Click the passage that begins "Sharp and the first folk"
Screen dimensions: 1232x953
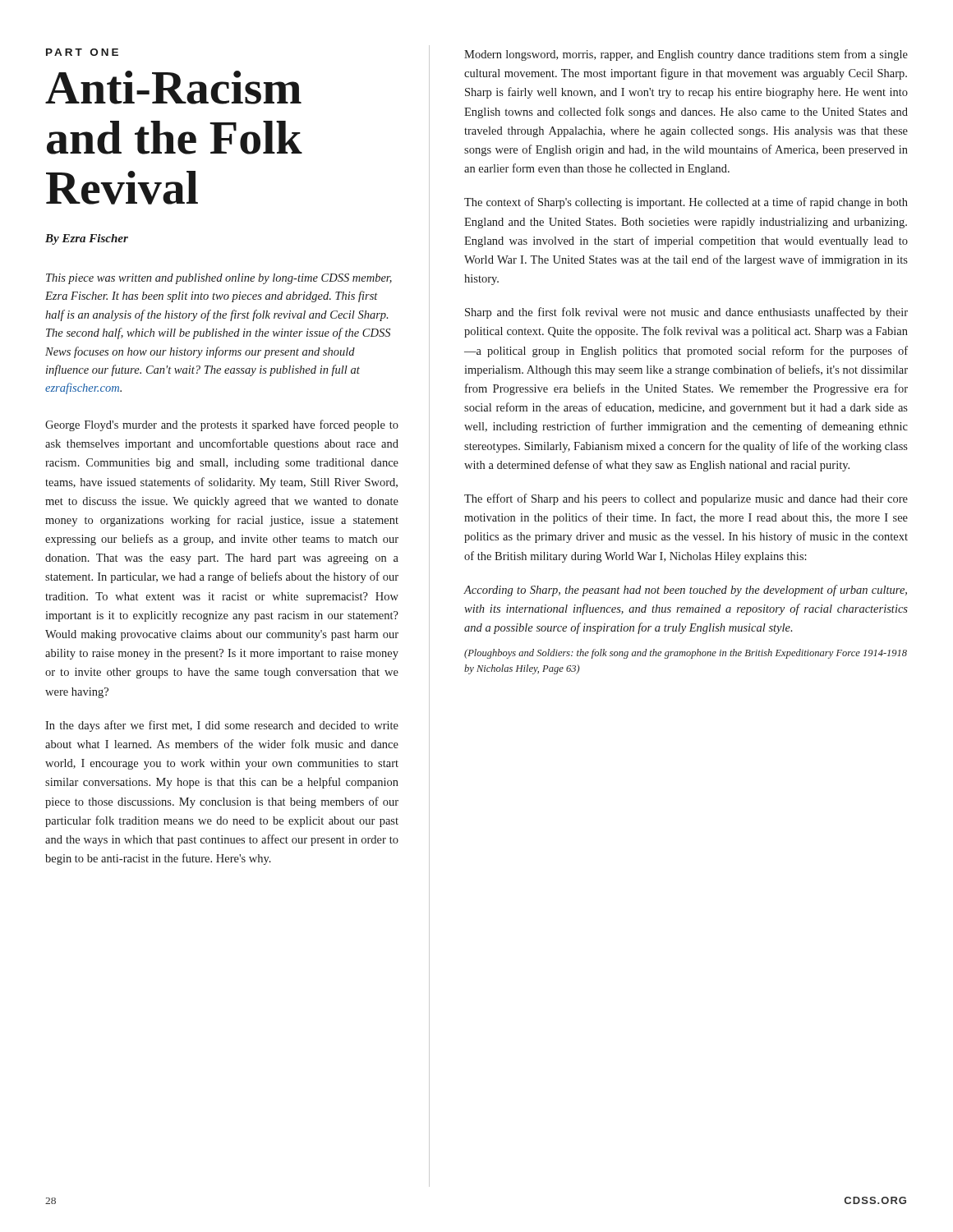point(686,389)
